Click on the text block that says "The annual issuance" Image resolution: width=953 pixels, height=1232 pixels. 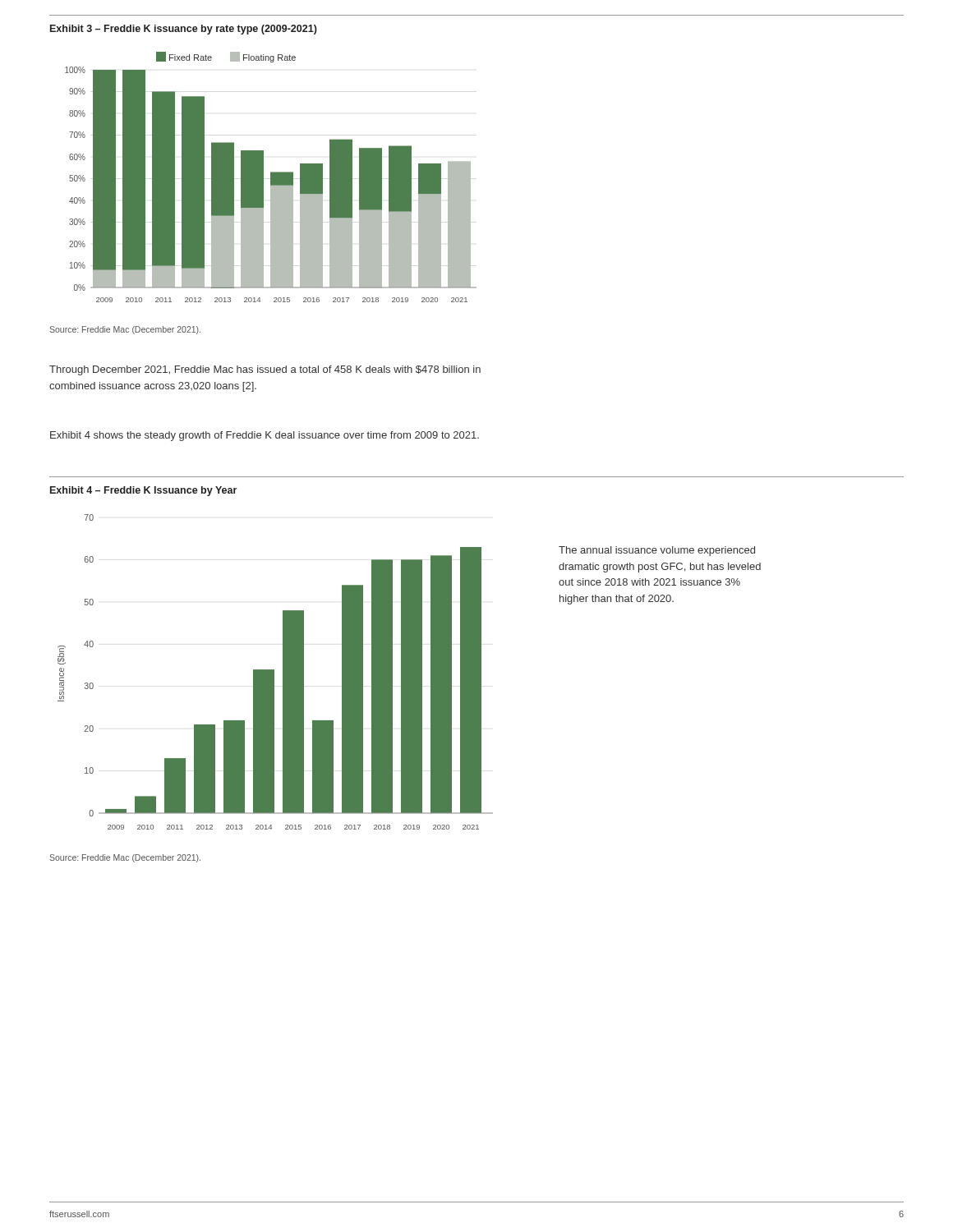pyautogui.click(x=660, y=574)
